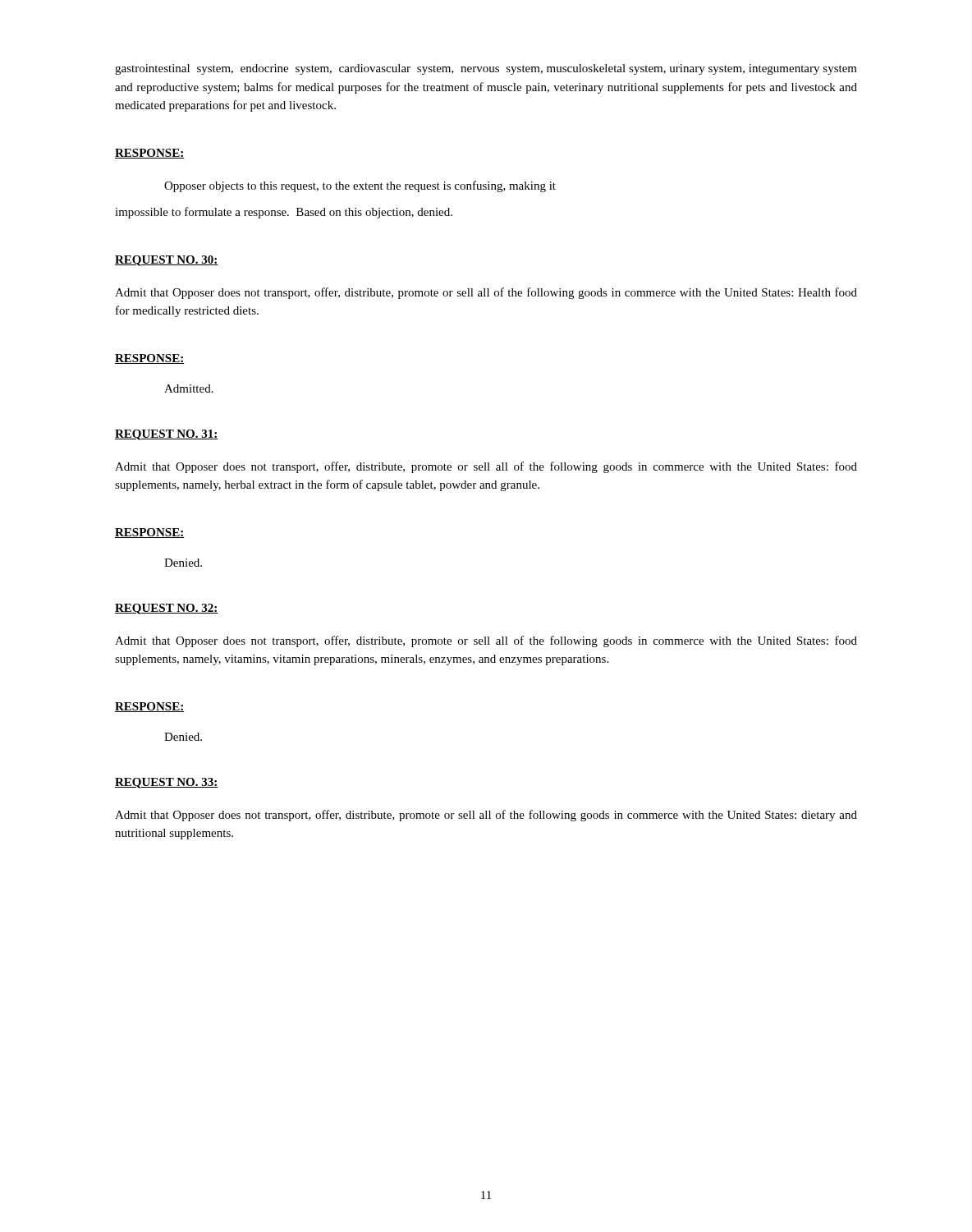
Task: Point to the block beginning "gastrointestinal system, endocrine"
Action: (x=486, y=87)
